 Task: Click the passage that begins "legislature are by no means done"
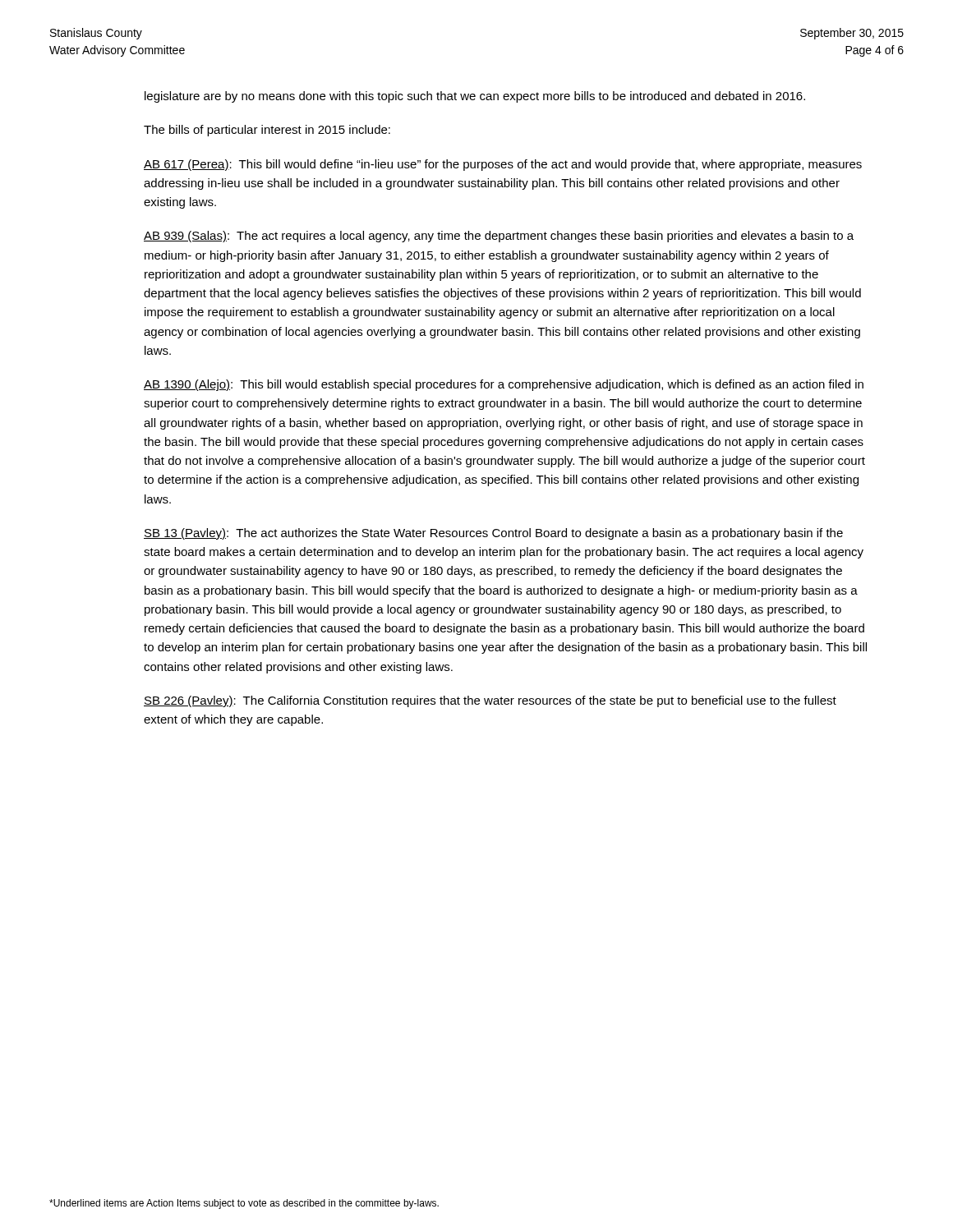[x=475, y=96]
